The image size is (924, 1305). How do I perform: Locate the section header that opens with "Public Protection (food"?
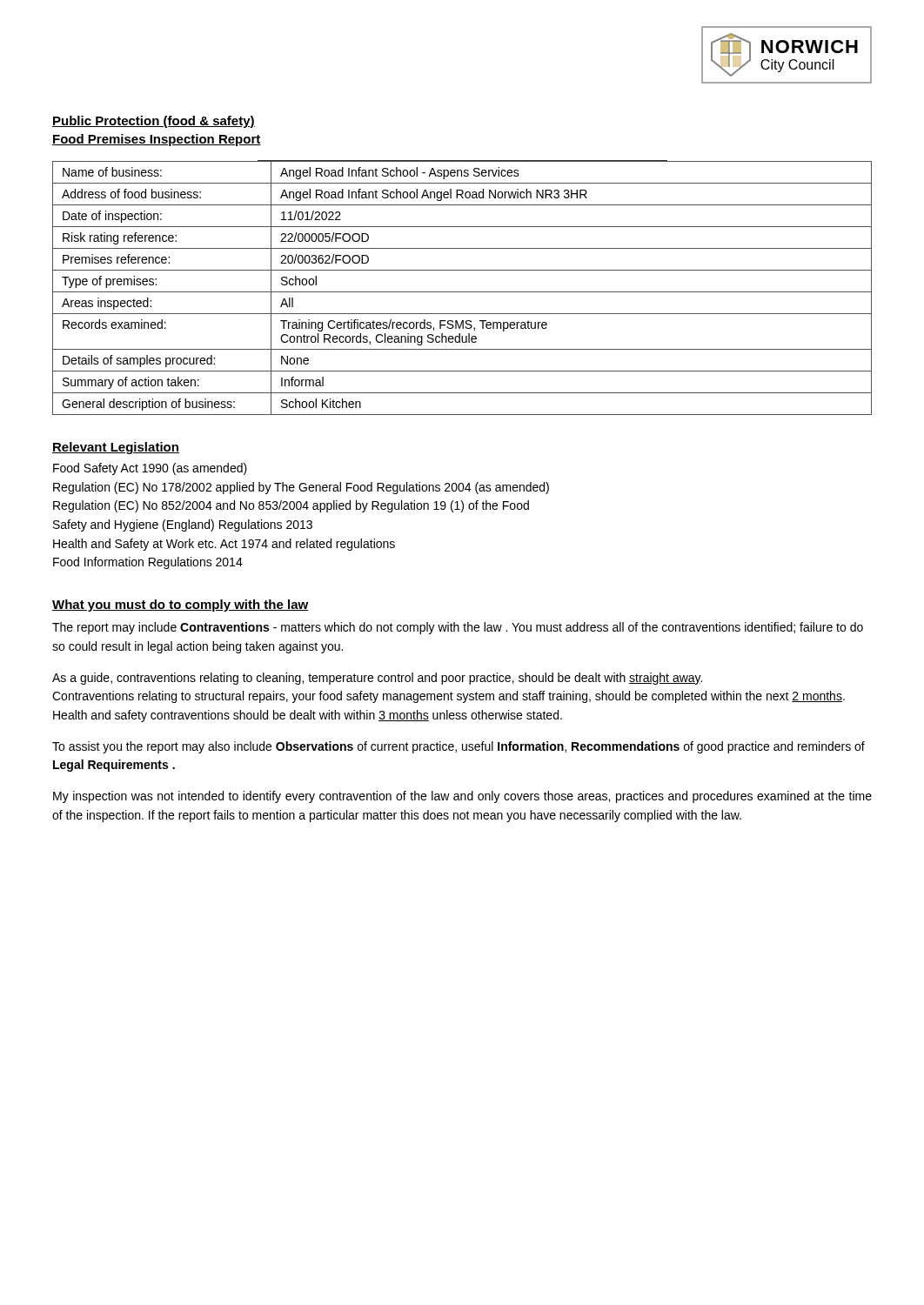coord(153,121)
